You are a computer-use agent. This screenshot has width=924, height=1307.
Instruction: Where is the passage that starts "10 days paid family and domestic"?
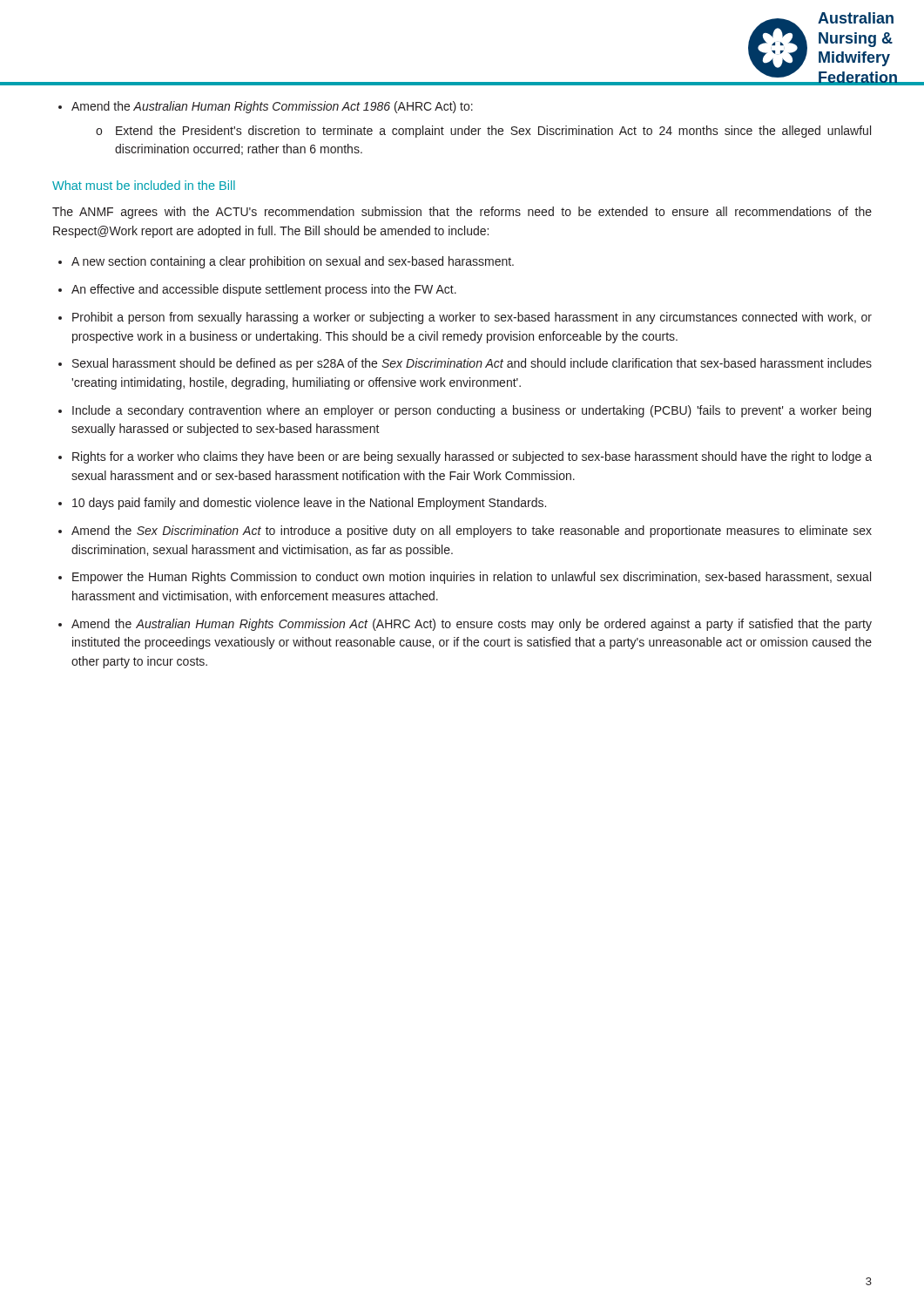(x=472, y=504)
